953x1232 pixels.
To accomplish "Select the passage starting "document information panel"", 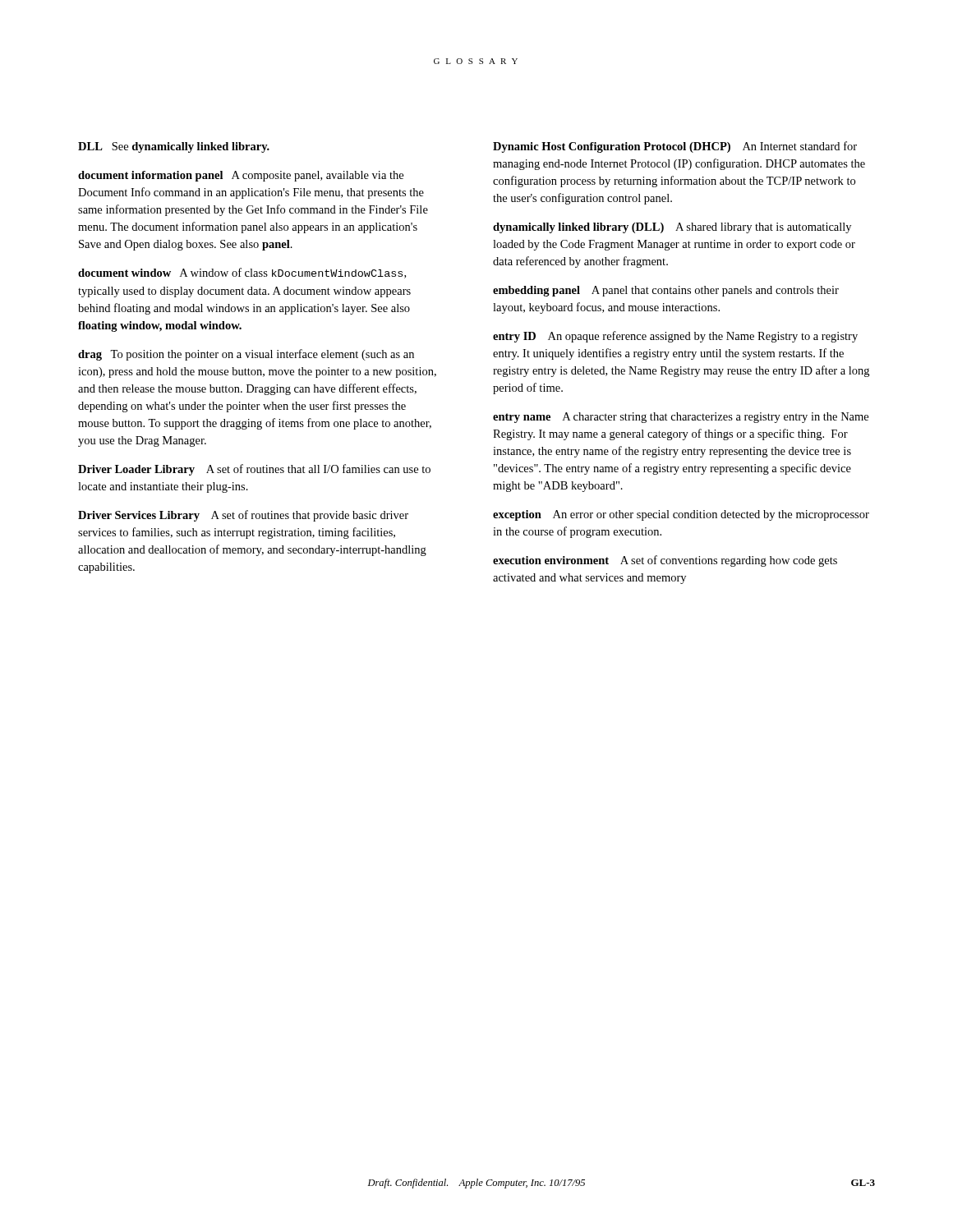I will pos(253,210).
